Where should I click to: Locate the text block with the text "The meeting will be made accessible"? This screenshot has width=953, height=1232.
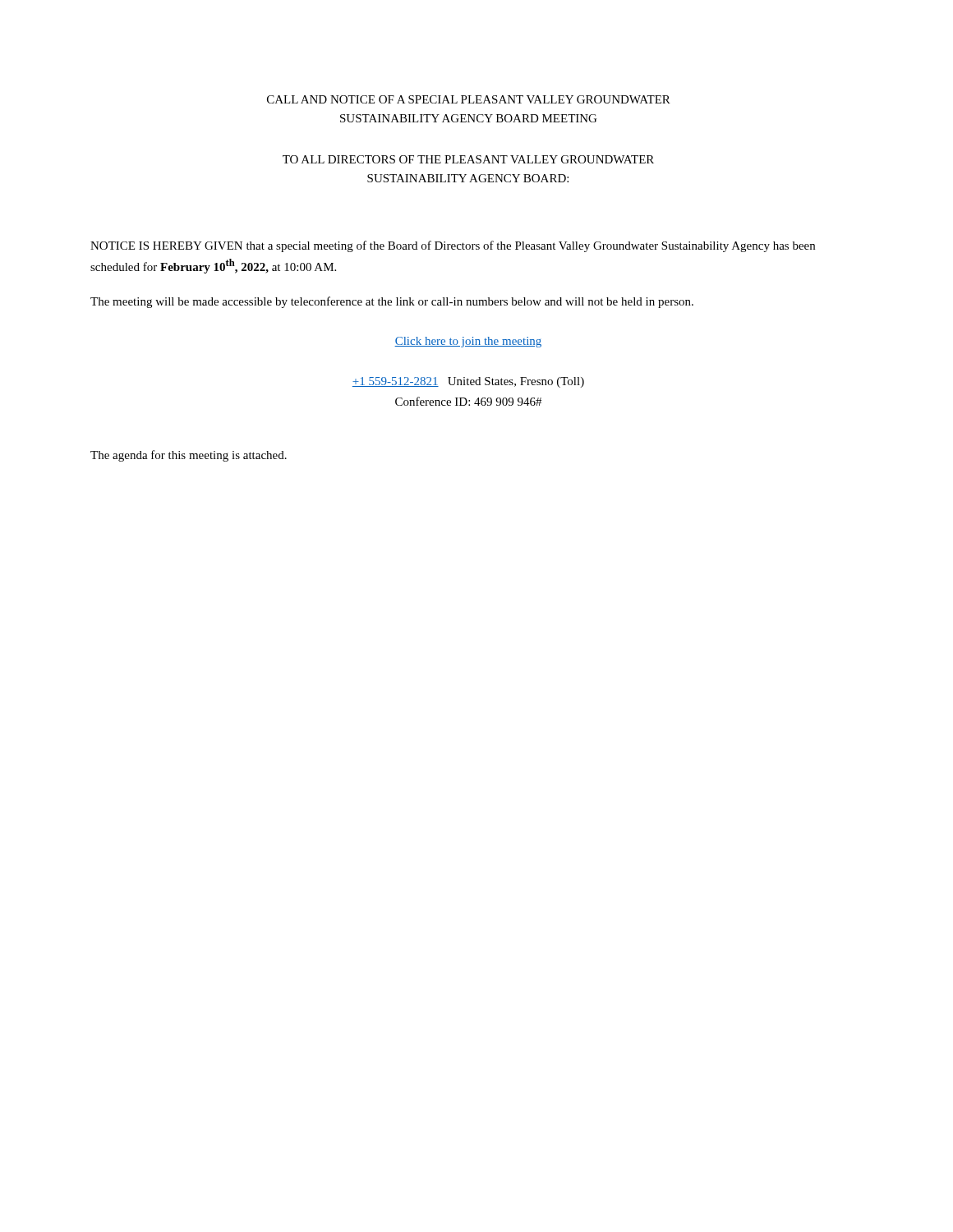(392, 301)
